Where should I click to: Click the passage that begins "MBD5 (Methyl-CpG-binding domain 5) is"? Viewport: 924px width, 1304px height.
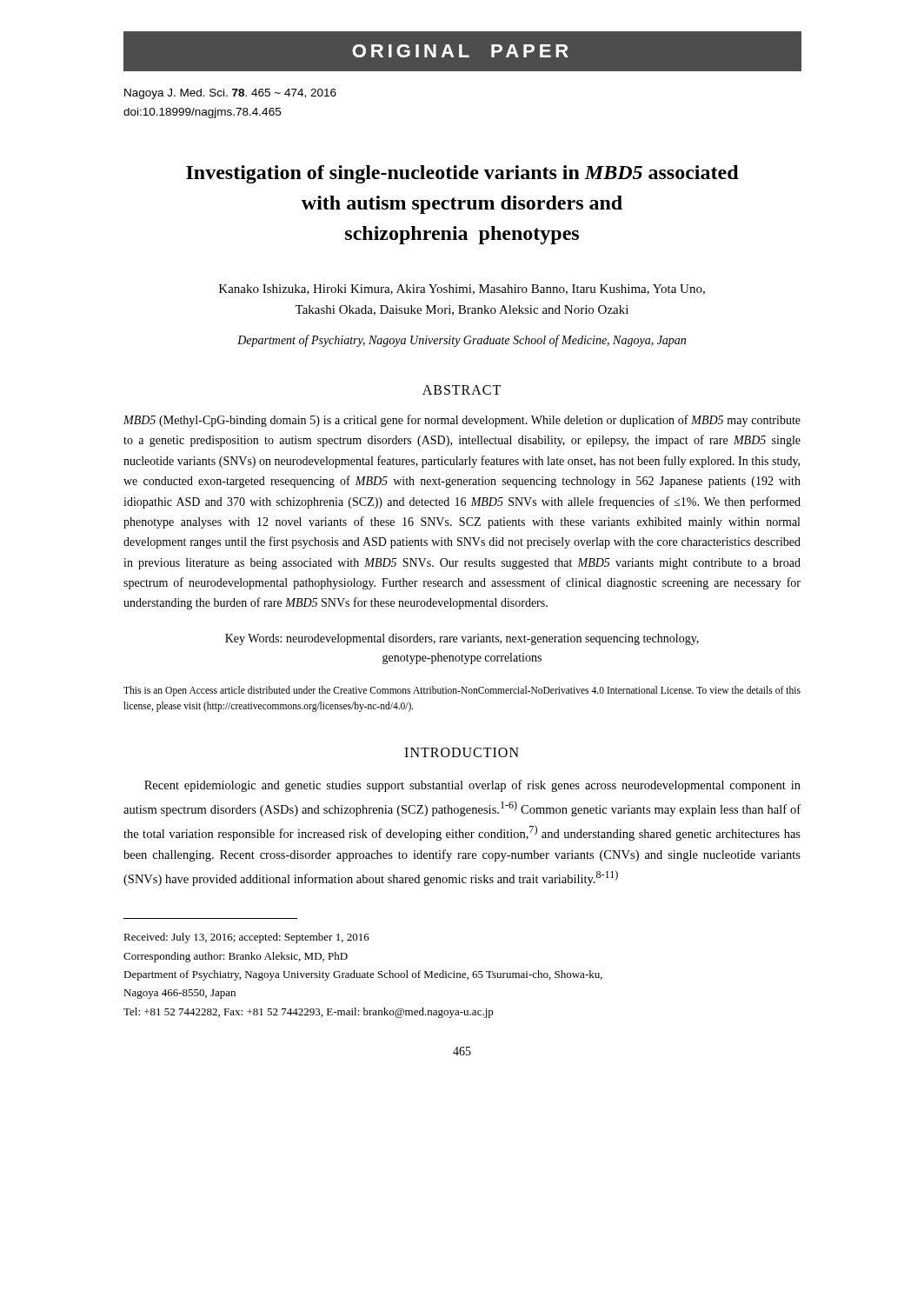coord(462,512)
